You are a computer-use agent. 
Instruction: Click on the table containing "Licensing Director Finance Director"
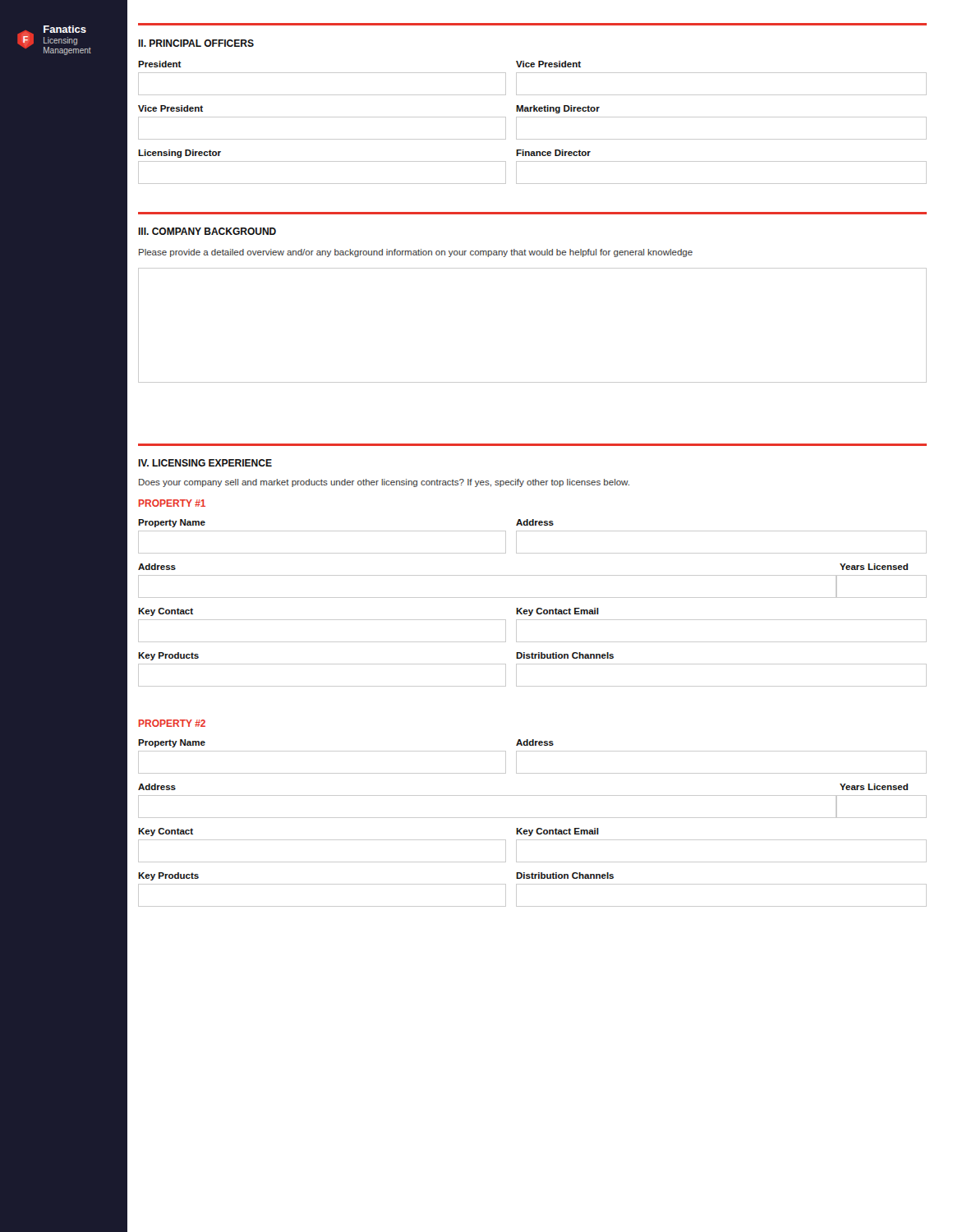(x=532, y=170)
